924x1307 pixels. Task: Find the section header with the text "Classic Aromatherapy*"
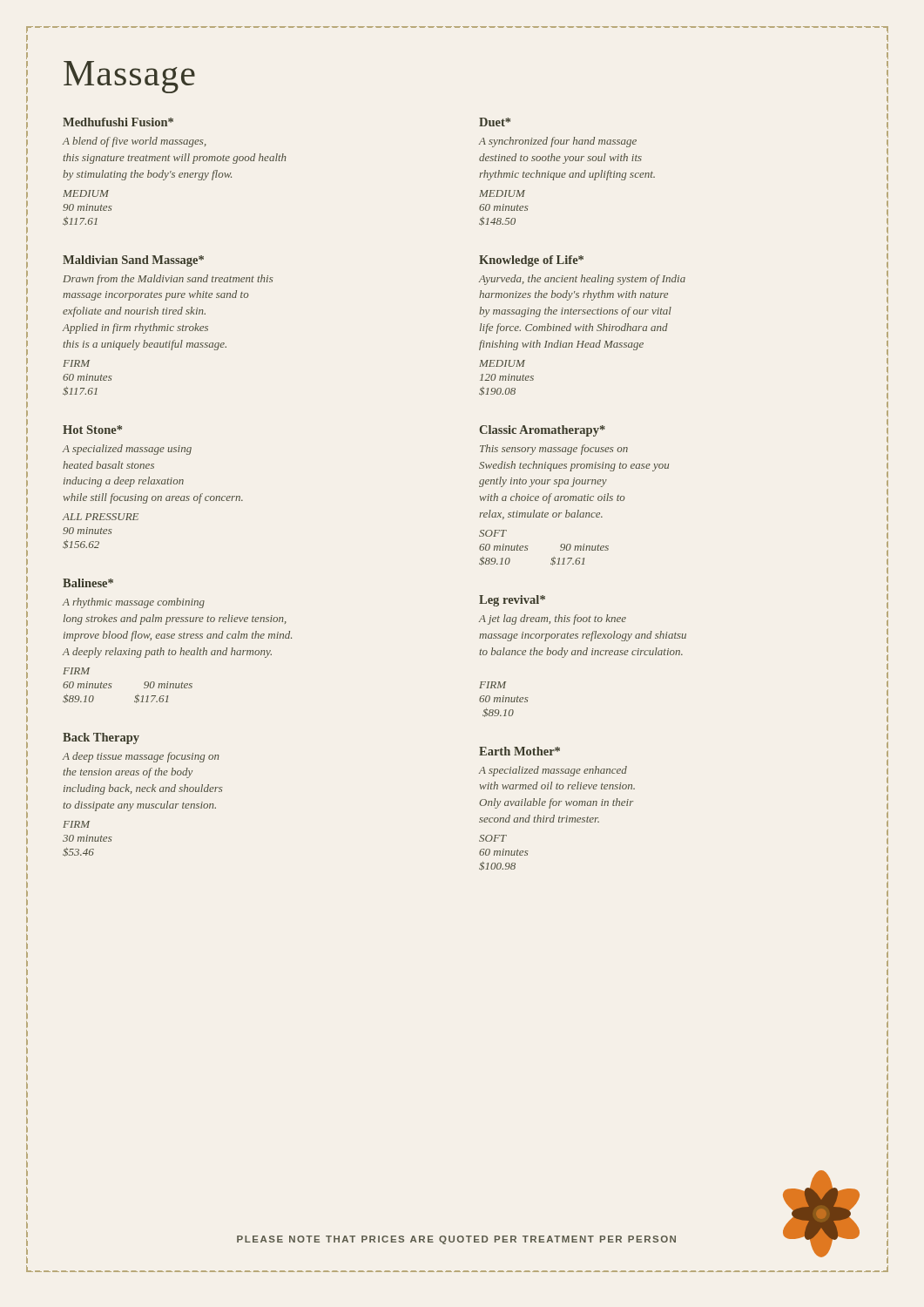click(x=542, y=431)
